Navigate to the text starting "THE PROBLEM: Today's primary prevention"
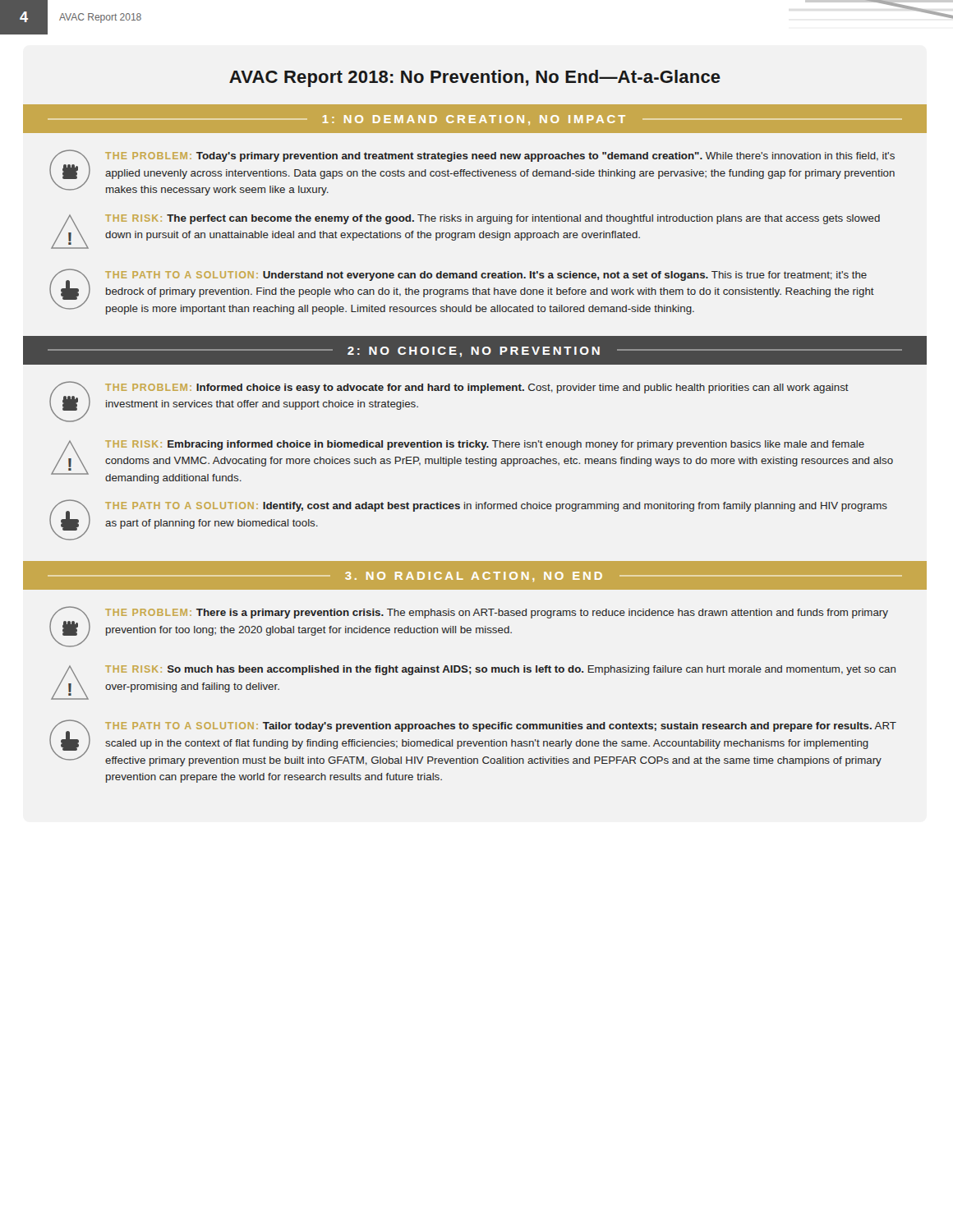 click(x=475, y=173)
